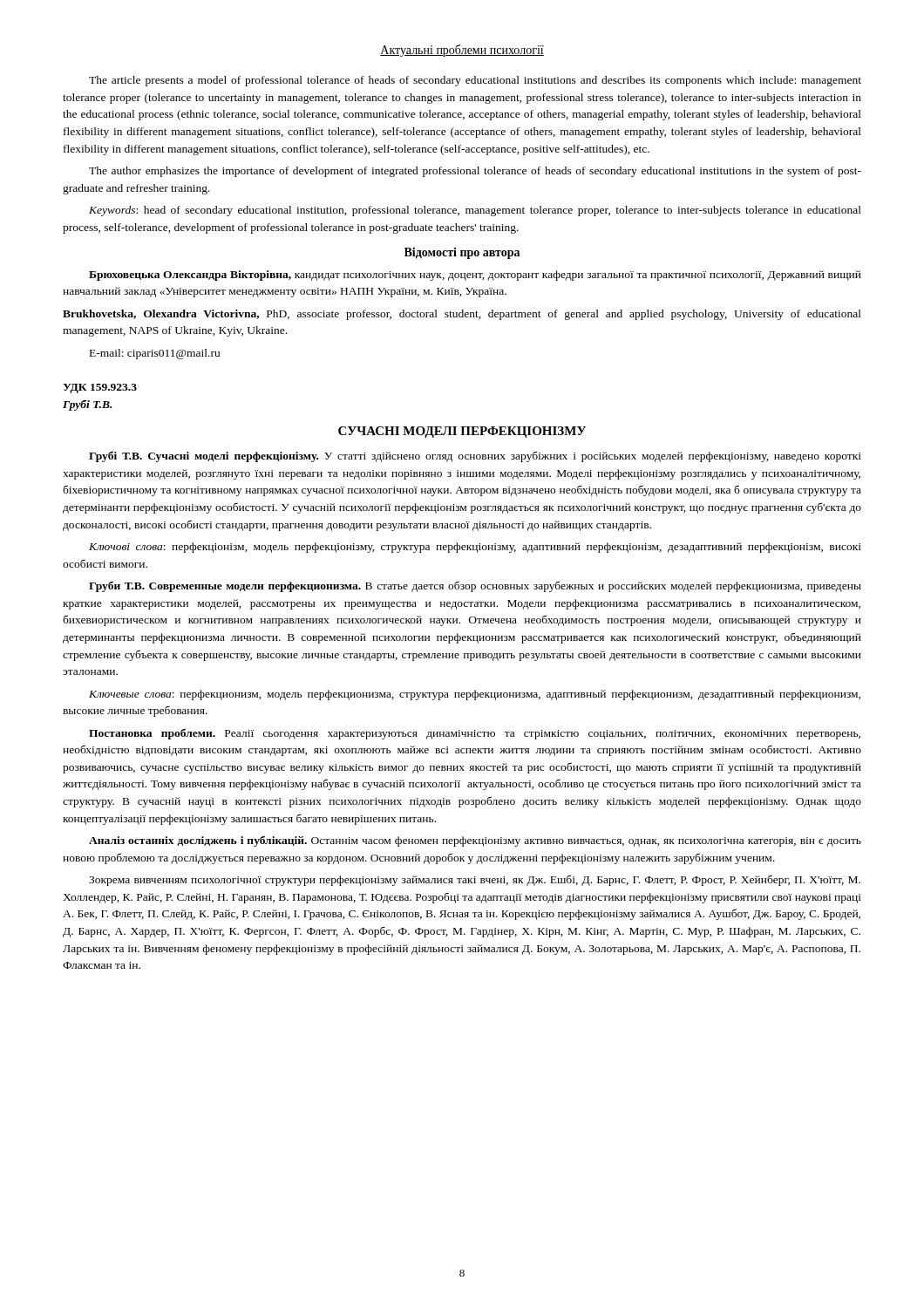The image size is (924, 1308).
Task: Locate the block starting "Keywords: head of secondary educational institution, professional tolerance,"
Action: click(x=462, y=218)
